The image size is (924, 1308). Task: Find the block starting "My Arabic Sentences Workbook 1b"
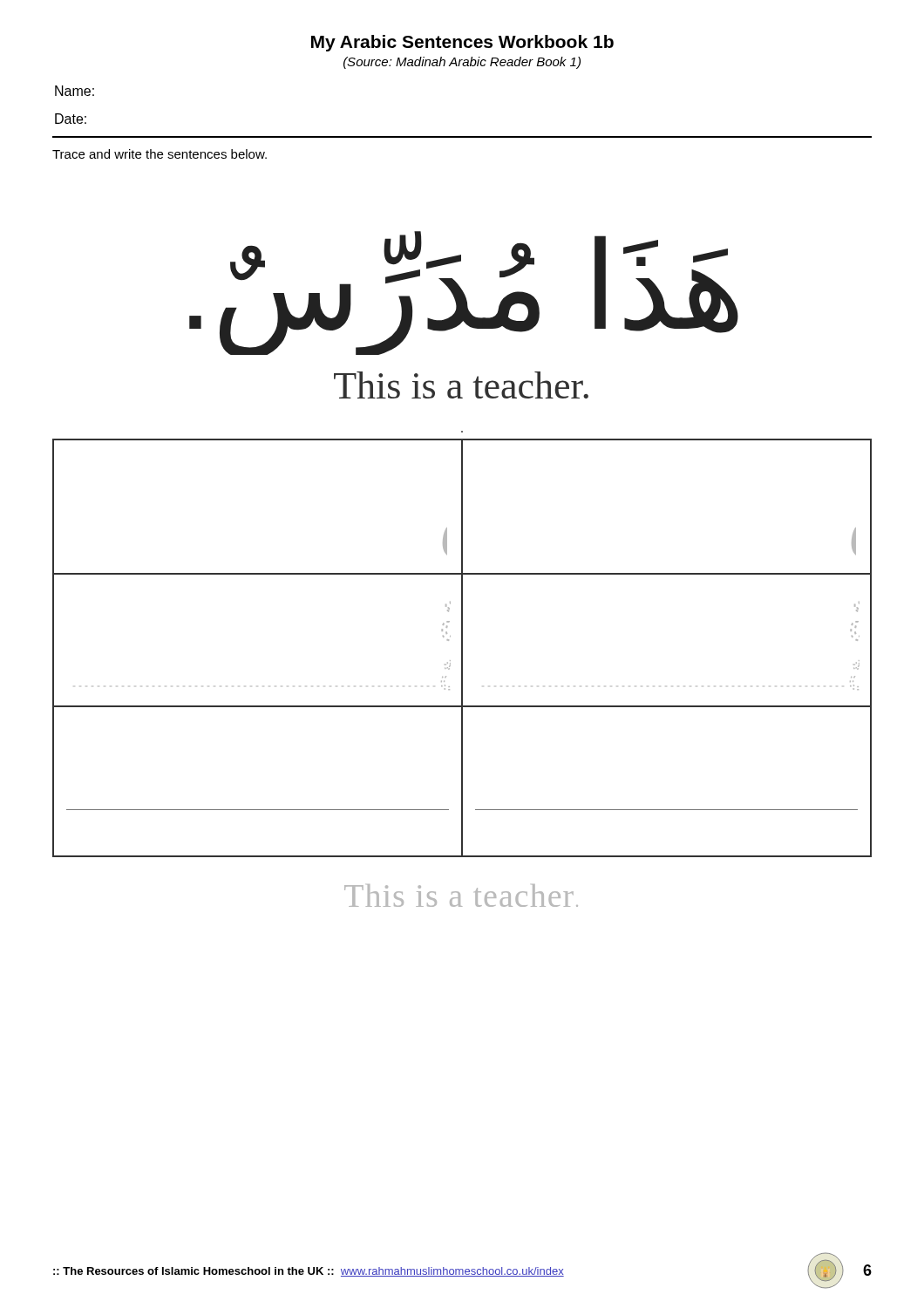click(462, 42)
